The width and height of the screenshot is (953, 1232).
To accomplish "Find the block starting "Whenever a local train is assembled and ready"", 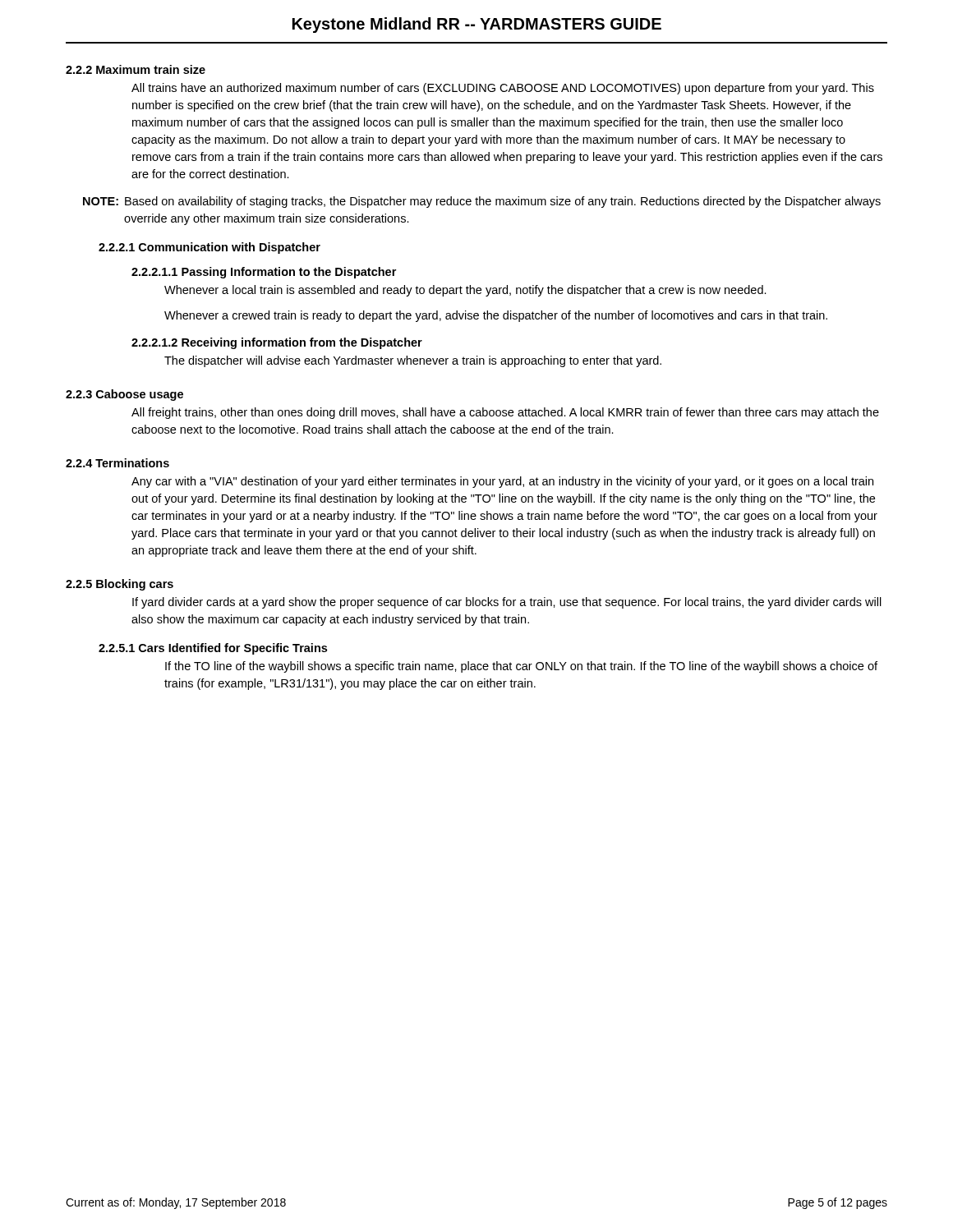I will point(466,290).
